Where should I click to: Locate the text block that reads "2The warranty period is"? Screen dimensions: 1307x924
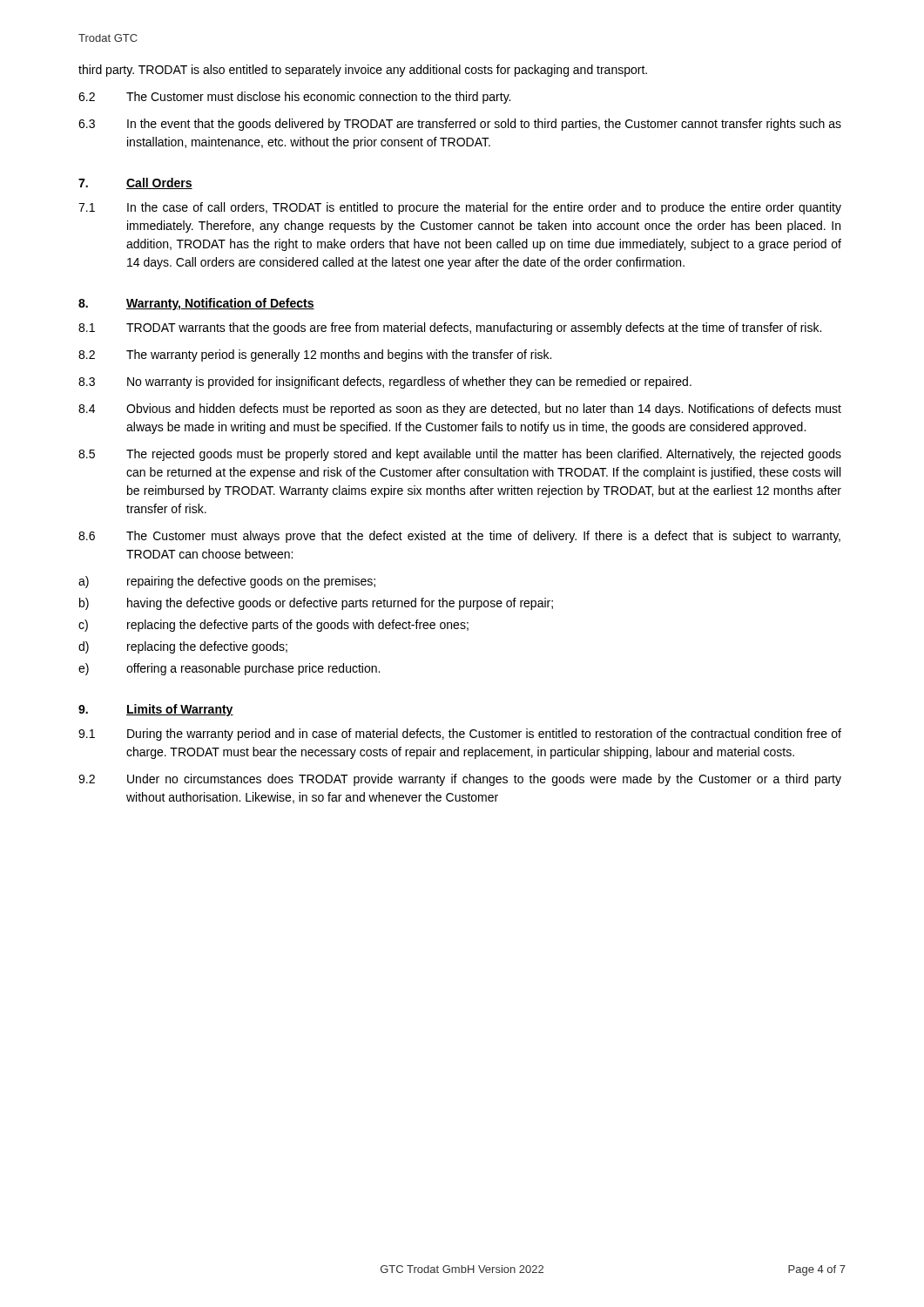tap(460, 355)
